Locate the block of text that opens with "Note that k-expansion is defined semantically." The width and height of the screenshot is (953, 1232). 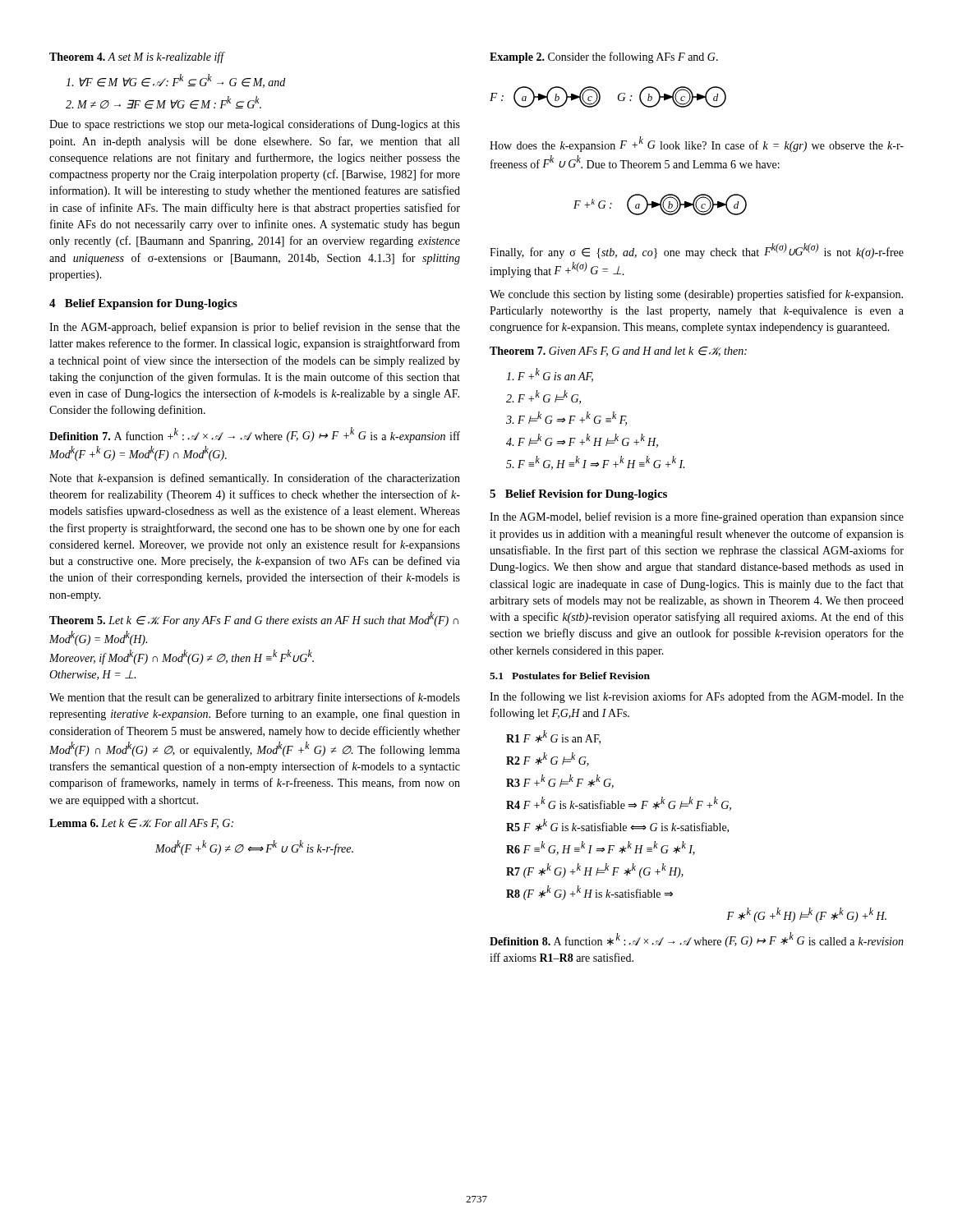click(x=255, y=537)
